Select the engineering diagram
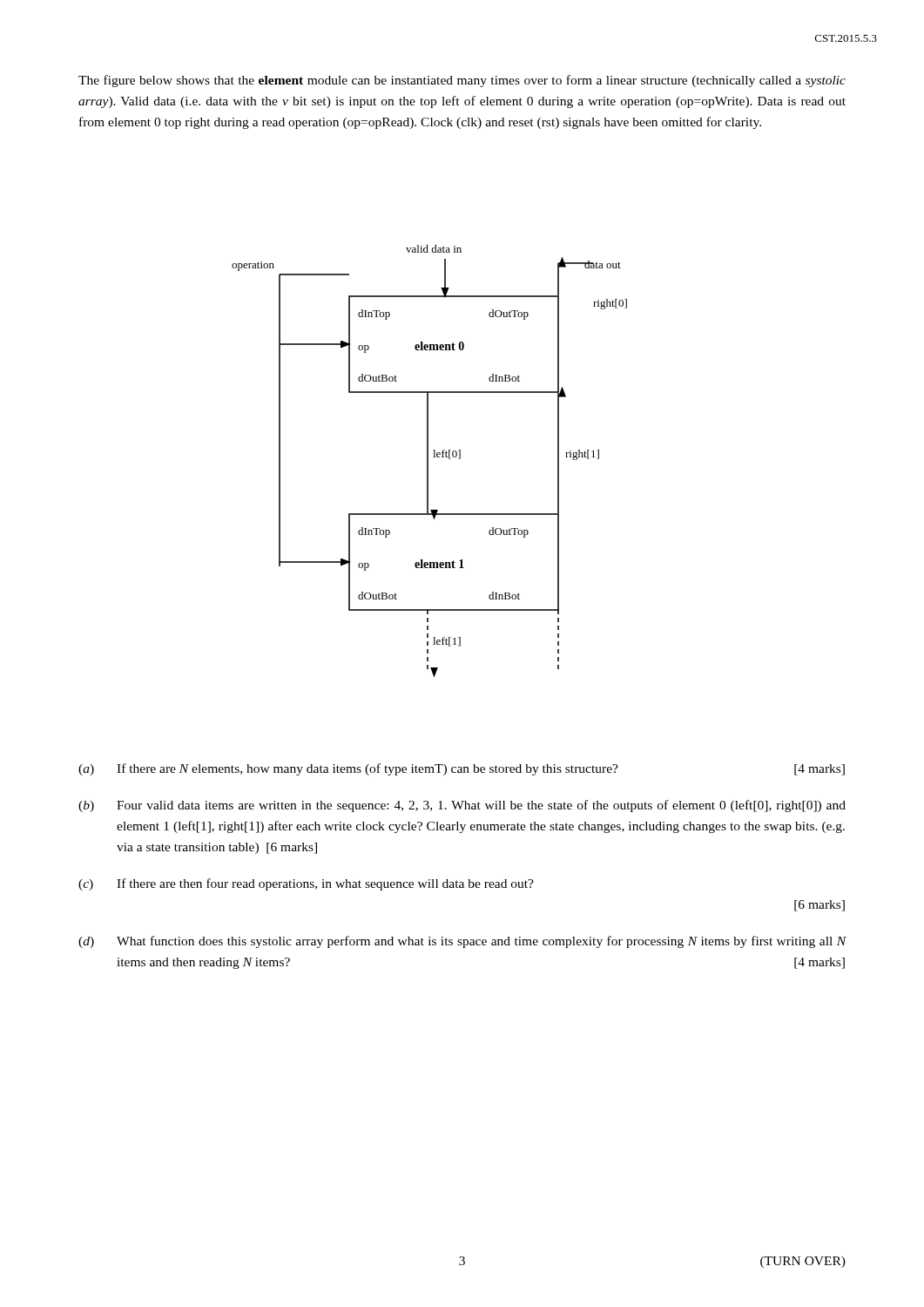924x1307 pixels. pos(462,479)
